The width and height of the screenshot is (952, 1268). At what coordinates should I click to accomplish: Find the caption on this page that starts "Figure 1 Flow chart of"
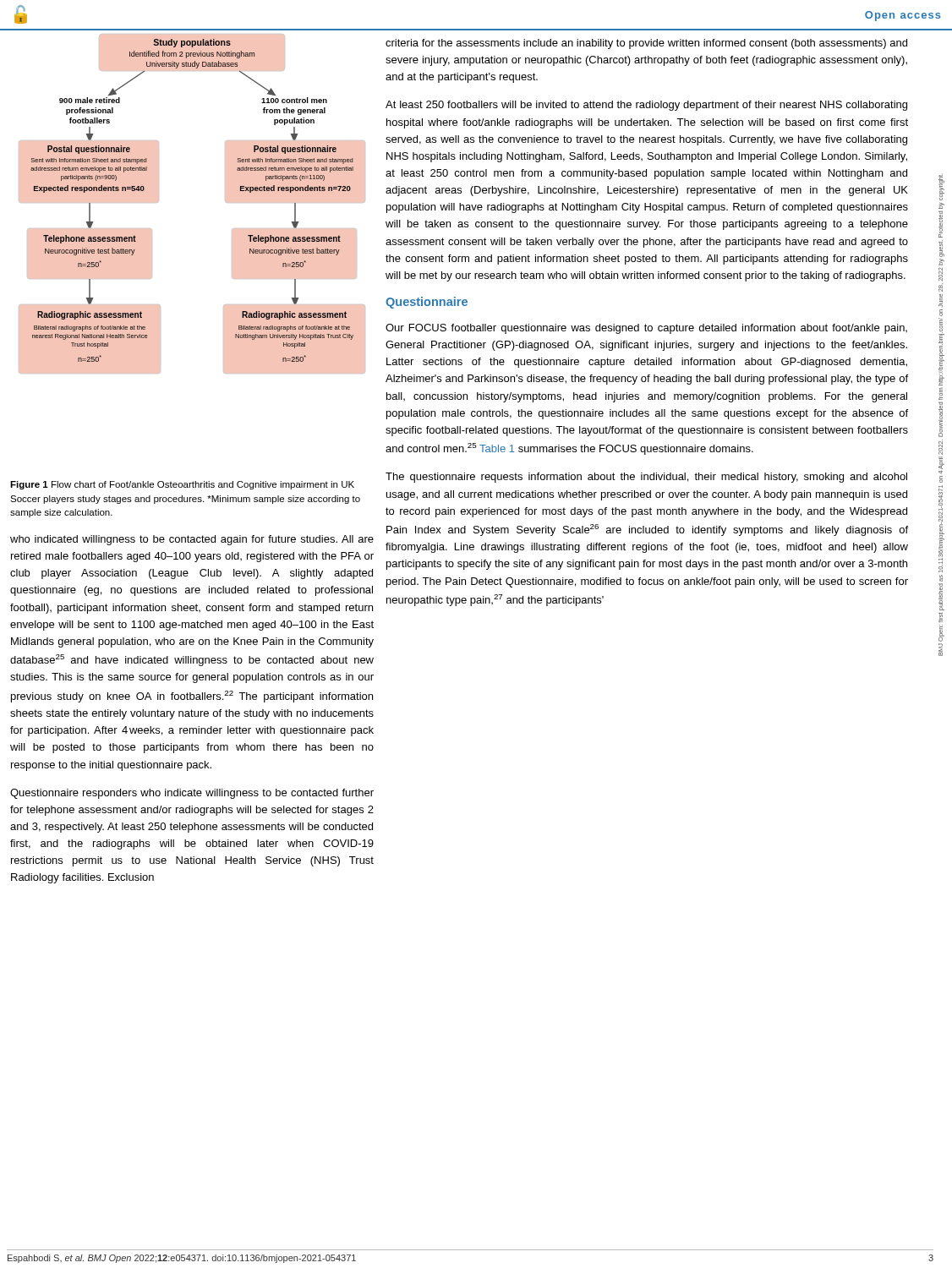point(185,498)
